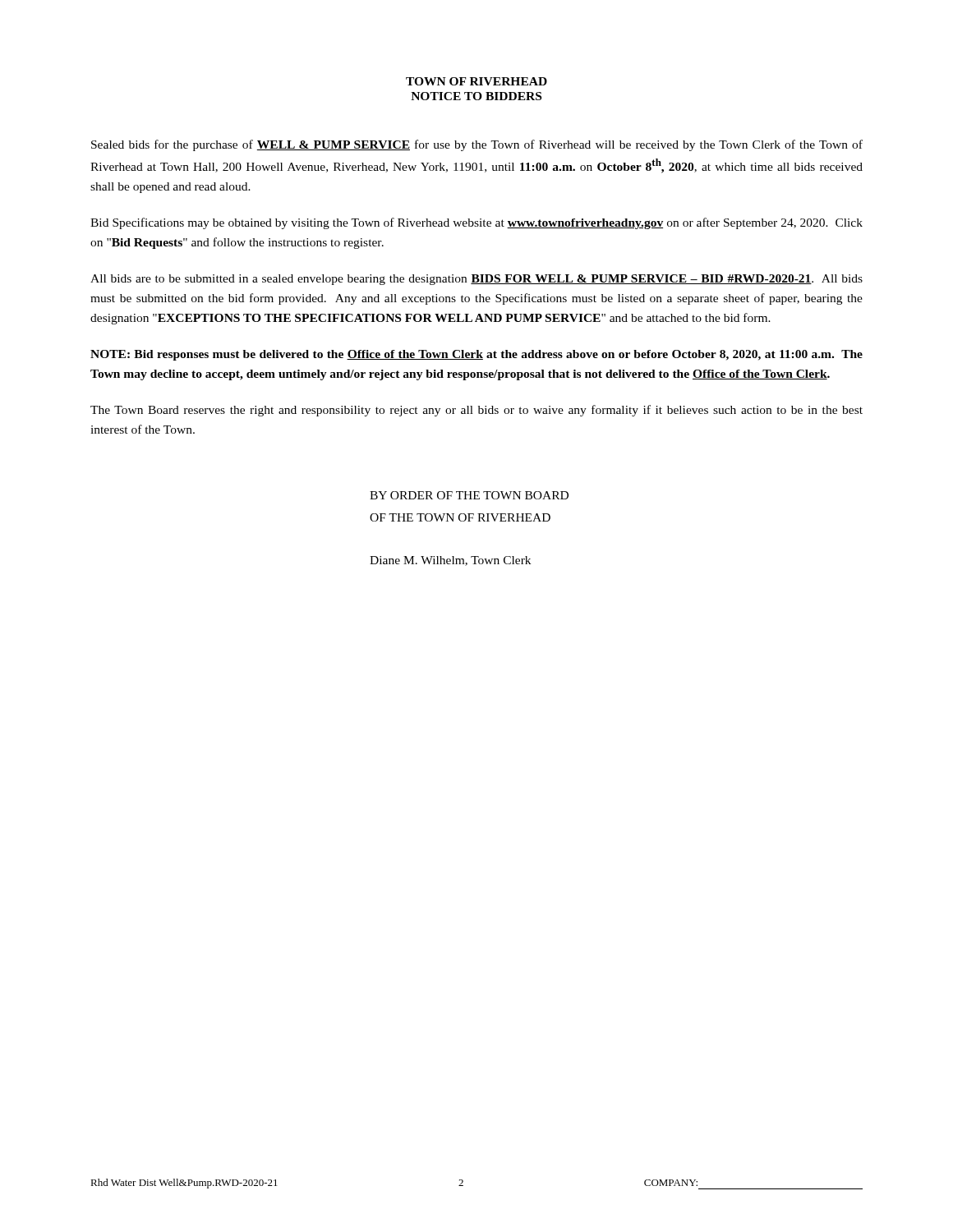Locate the text block that says "Bid Specifications may be obtained"
Image resolution: width=953 pixels, height=1232 pixels.
[476, 232]
